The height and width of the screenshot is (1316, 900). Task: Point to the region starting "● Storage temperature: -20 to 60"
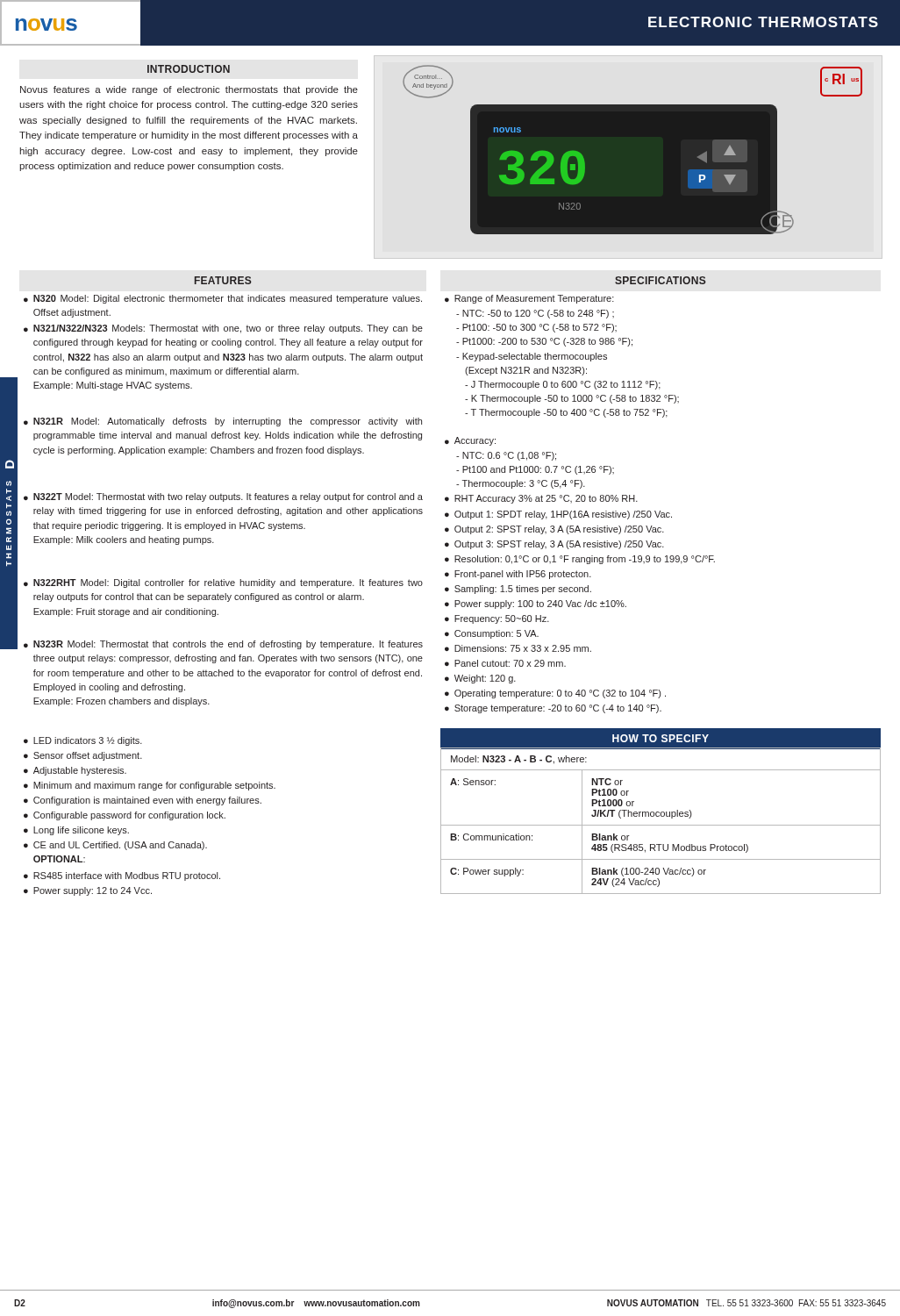tap(553, 708)
